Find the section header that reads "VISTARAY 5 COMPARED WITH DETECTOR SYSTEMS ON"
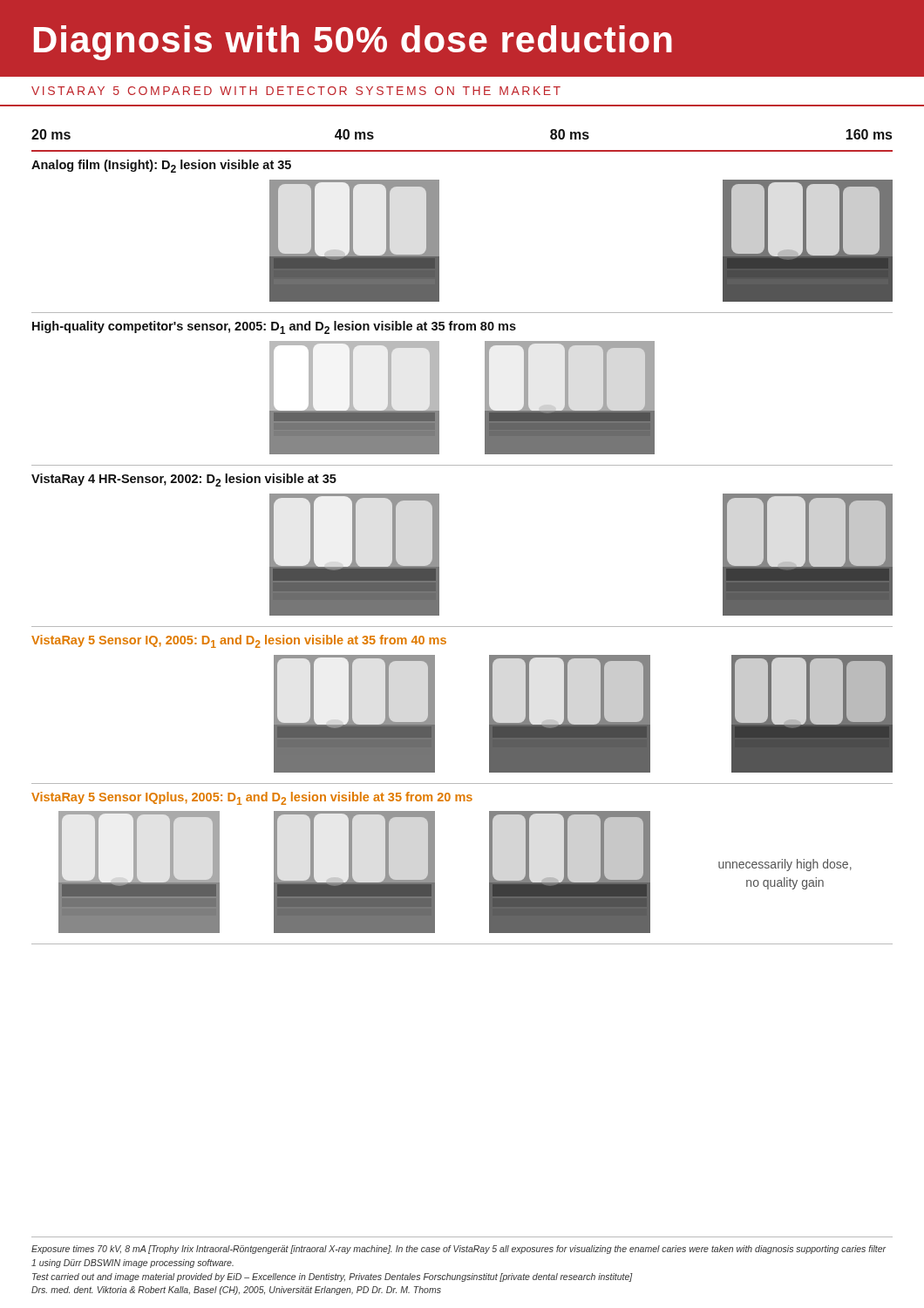Image resolution: width=924 pixels, height=1308 pixels. (x=297, y=91)
